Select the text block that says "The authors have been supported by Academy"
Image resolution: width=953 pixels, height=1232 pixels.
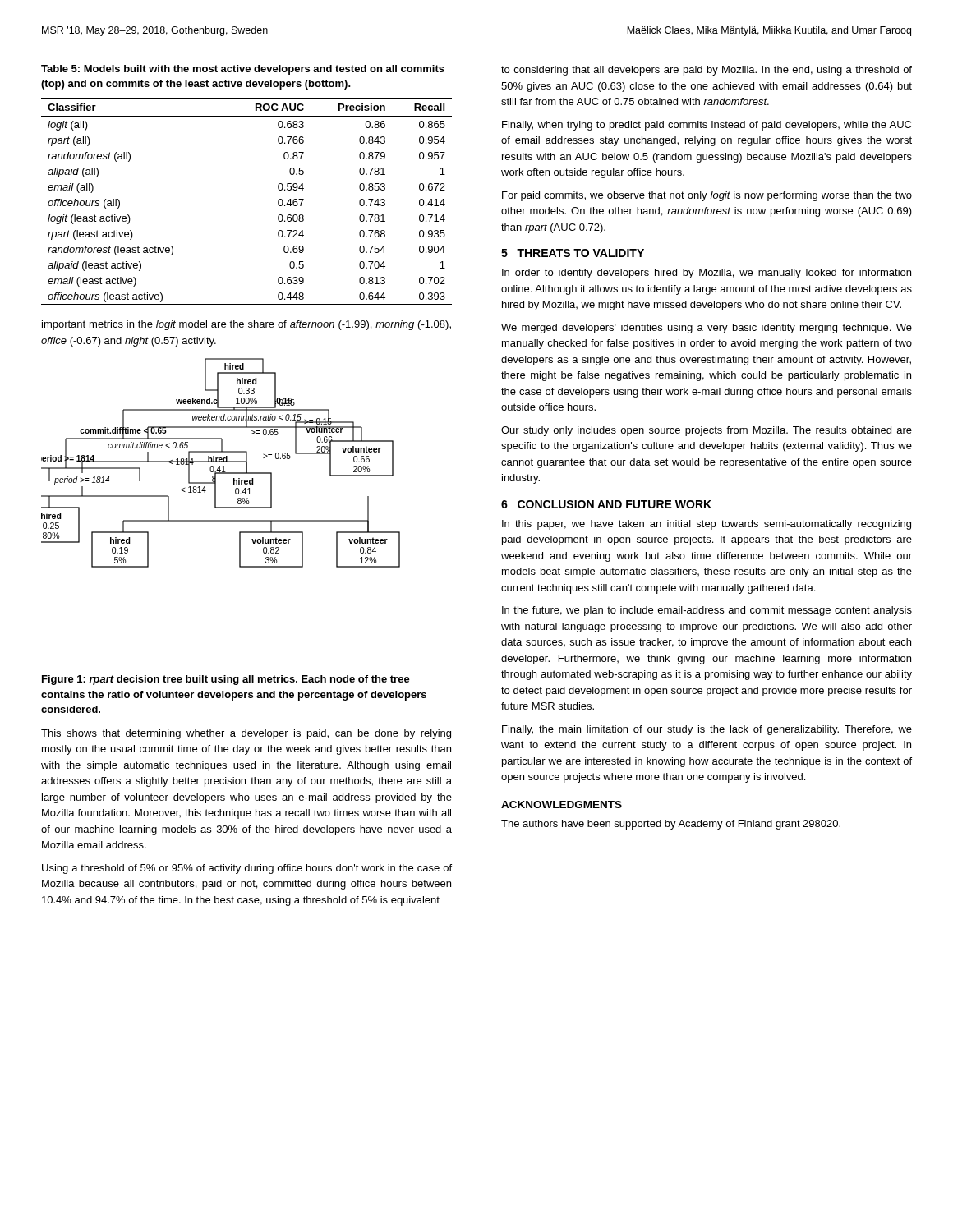coord(671,823)
